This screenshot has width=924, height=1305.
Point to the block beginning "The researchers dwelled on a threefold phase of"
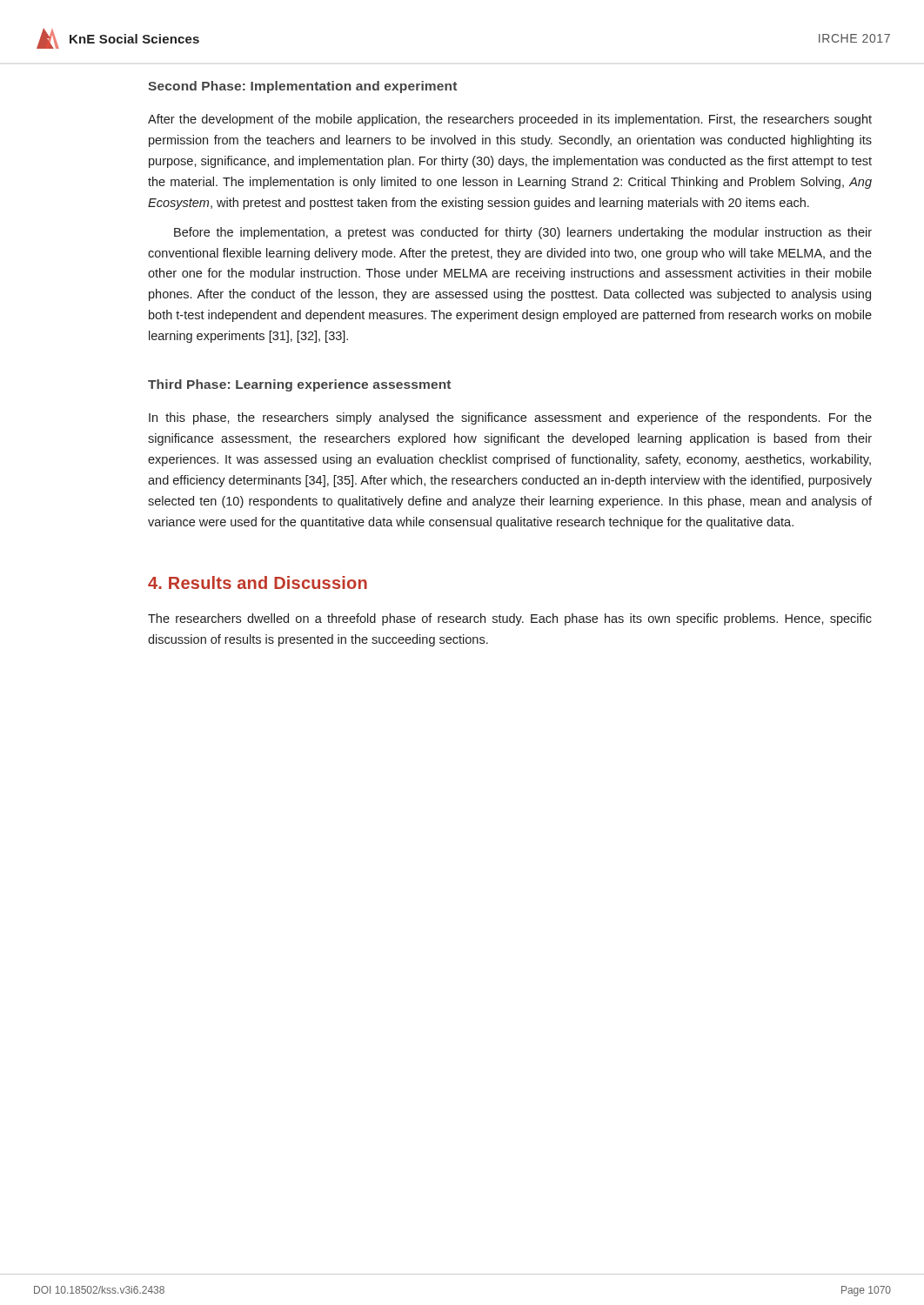pyautogui.click(x=510, y=629)
